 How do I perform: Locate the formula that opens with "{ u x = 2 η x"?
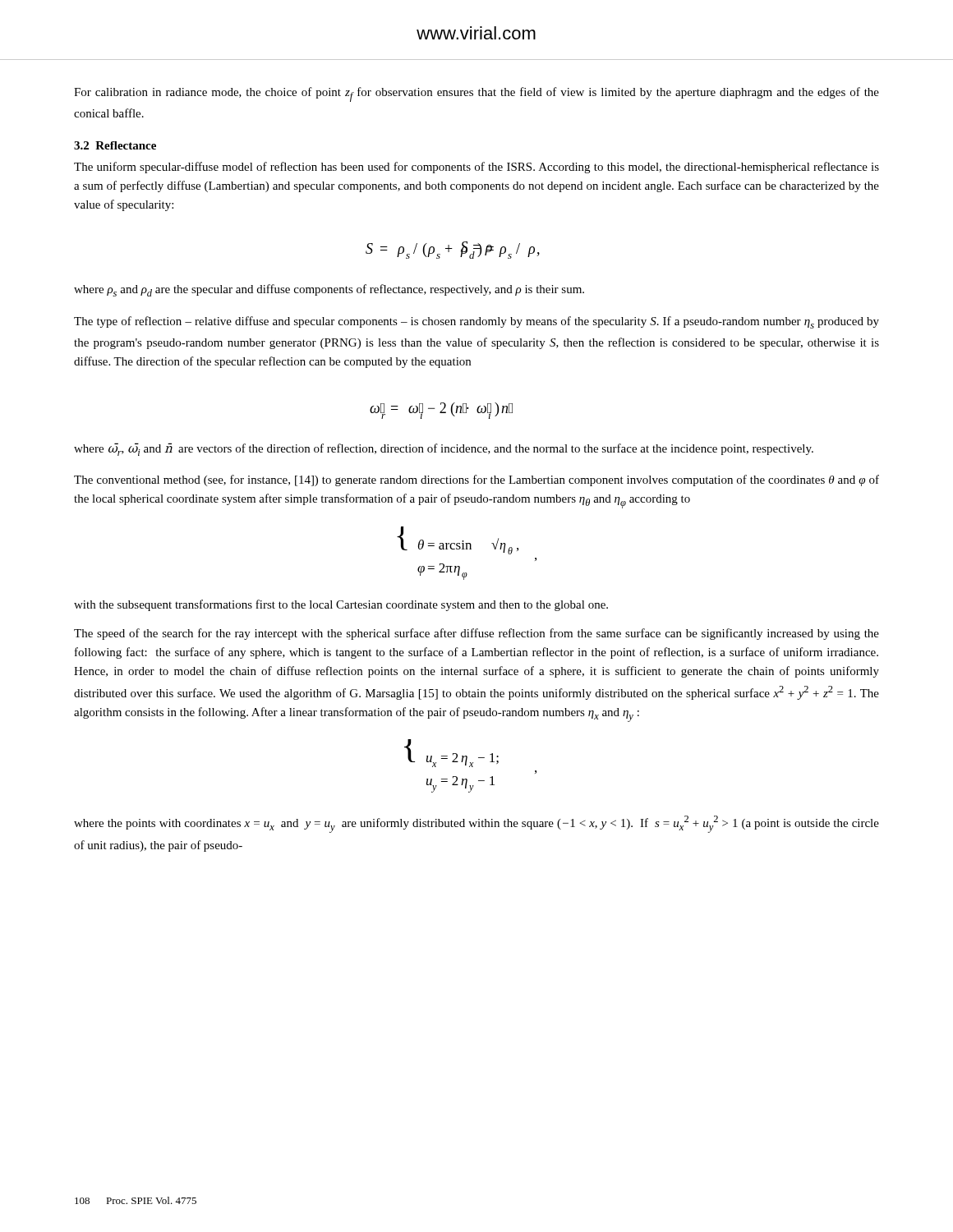(x=476, y=768)
